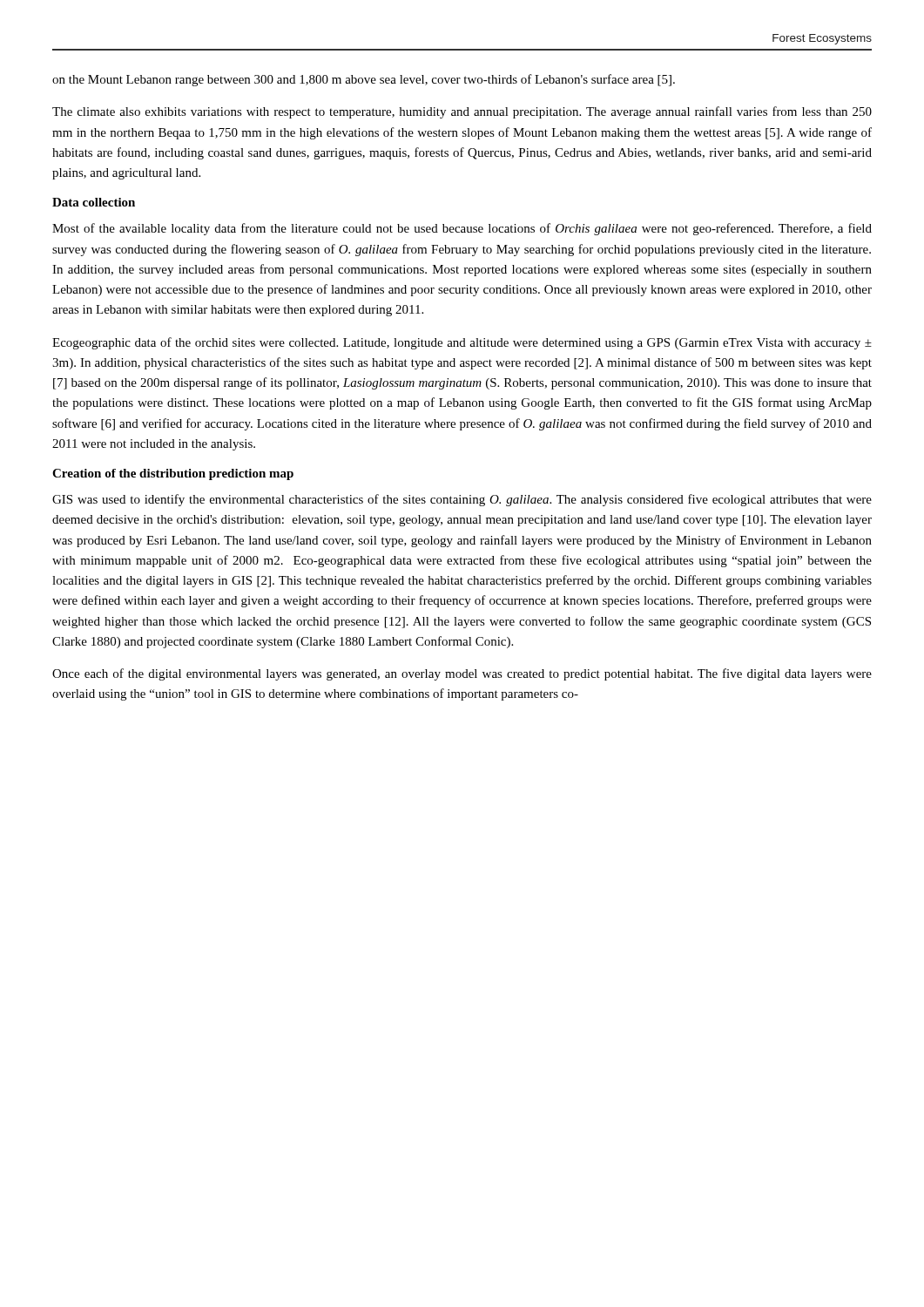Point to the block beginning "Ecogeographic data of the orchid sites were"

click(462, 393)
